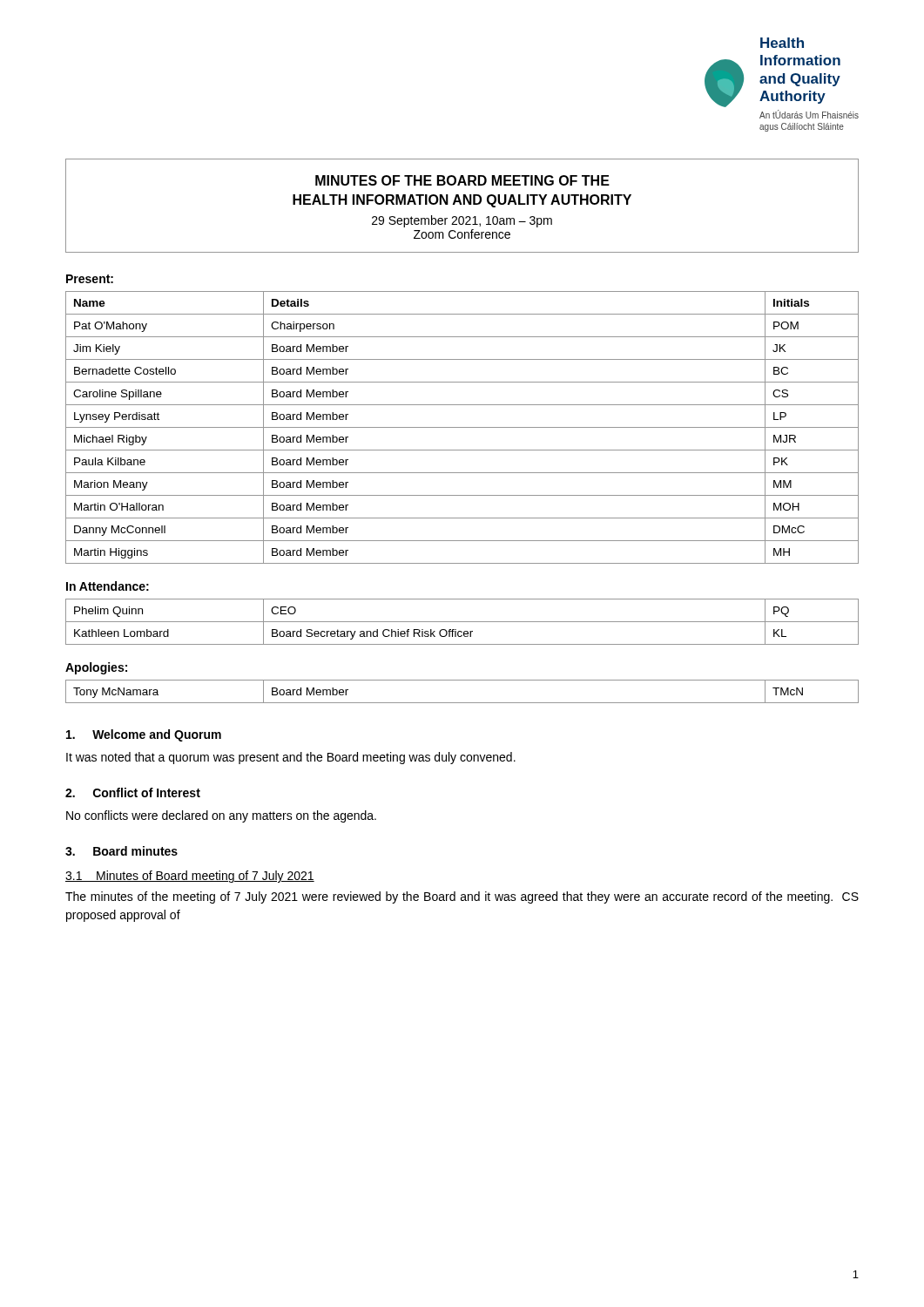Select the text block that says "No conflicts were declared on"
The width and height of the screenshot is (924, 1307).
click(x=221, y=816)
